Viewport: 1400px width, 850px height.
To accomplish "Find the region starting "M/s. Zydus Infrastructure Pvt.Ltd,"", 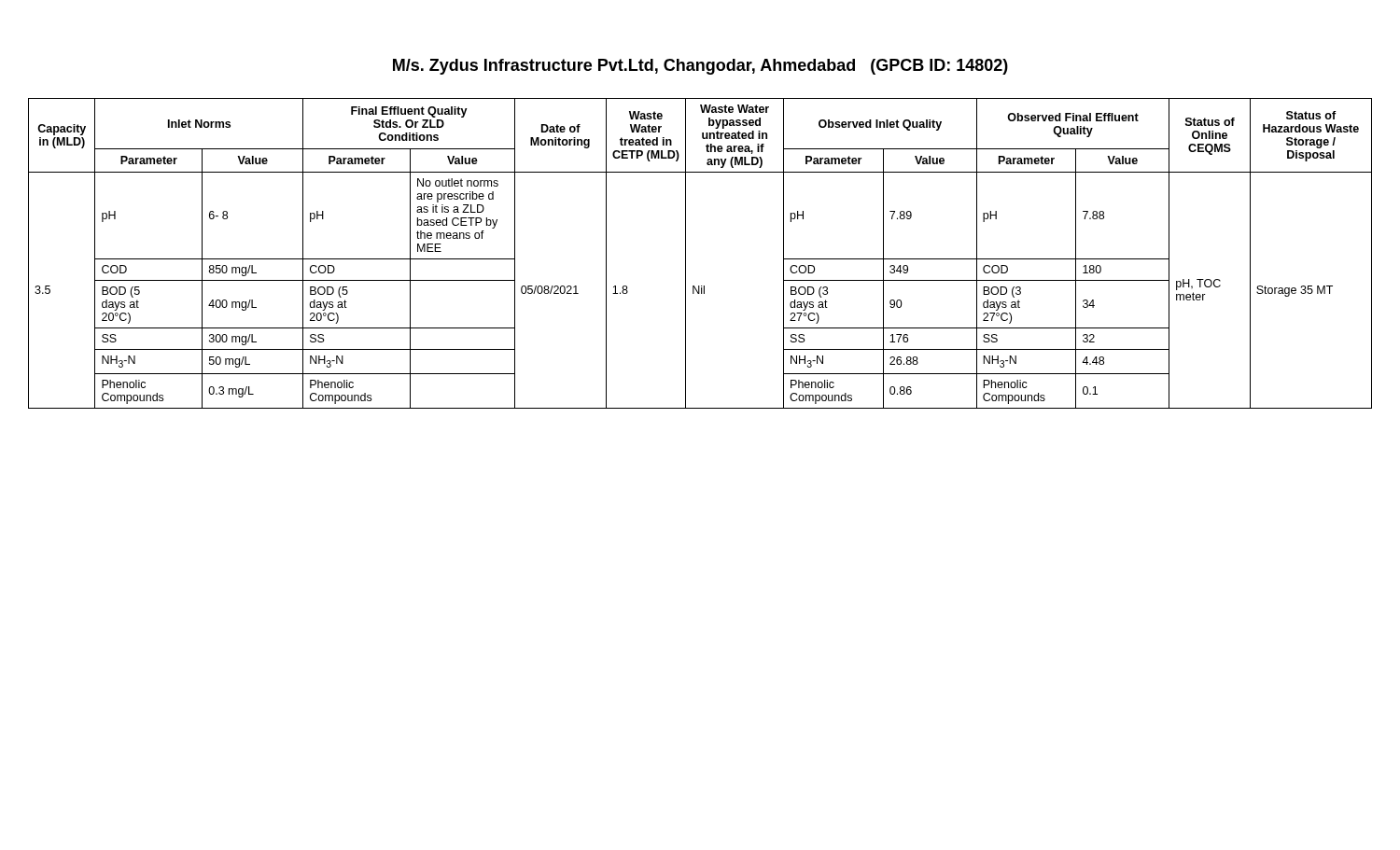I will point(700,65).
